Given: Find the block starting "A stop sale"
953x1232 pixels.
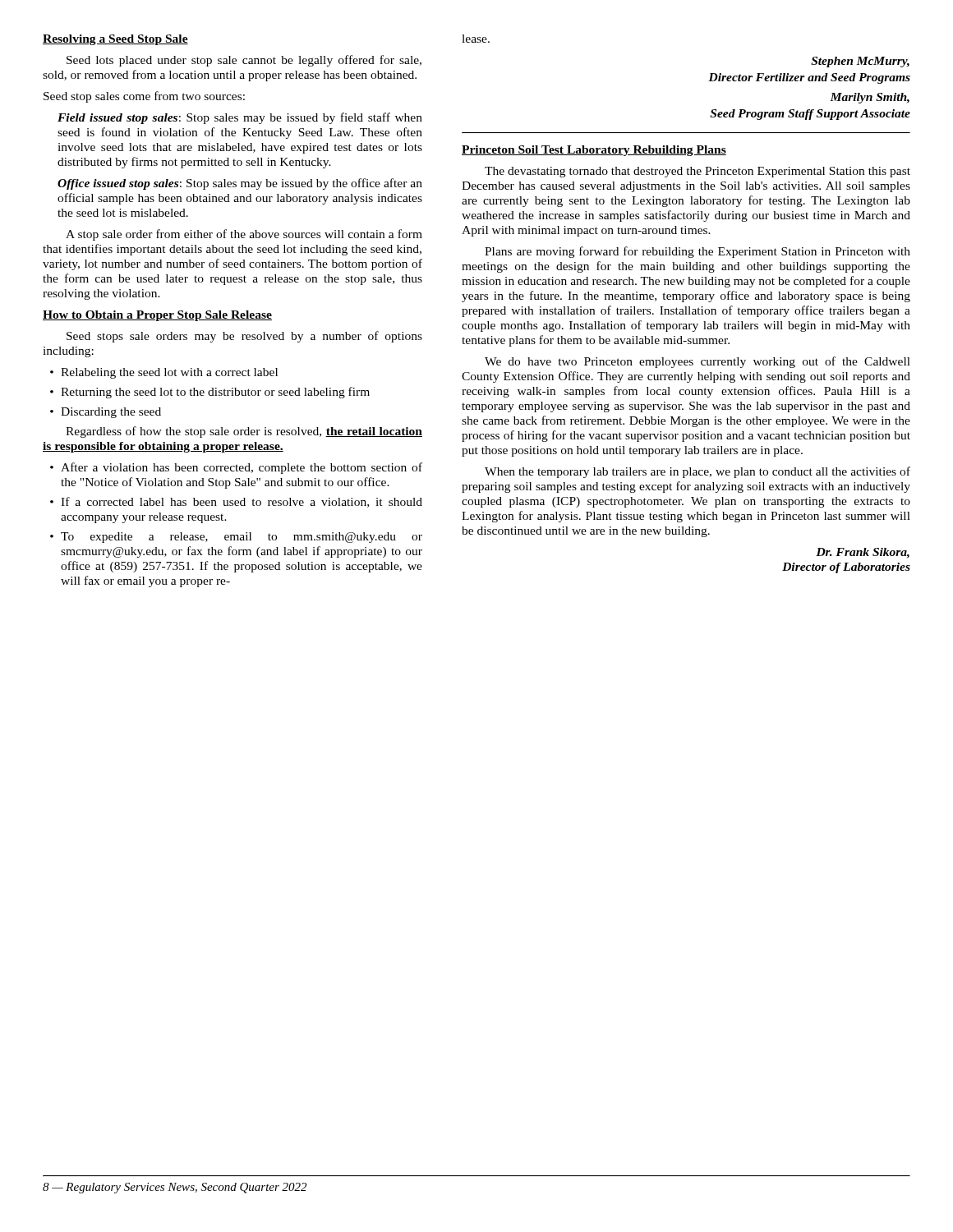Looking at the screenshot, I should click(232, 264).
